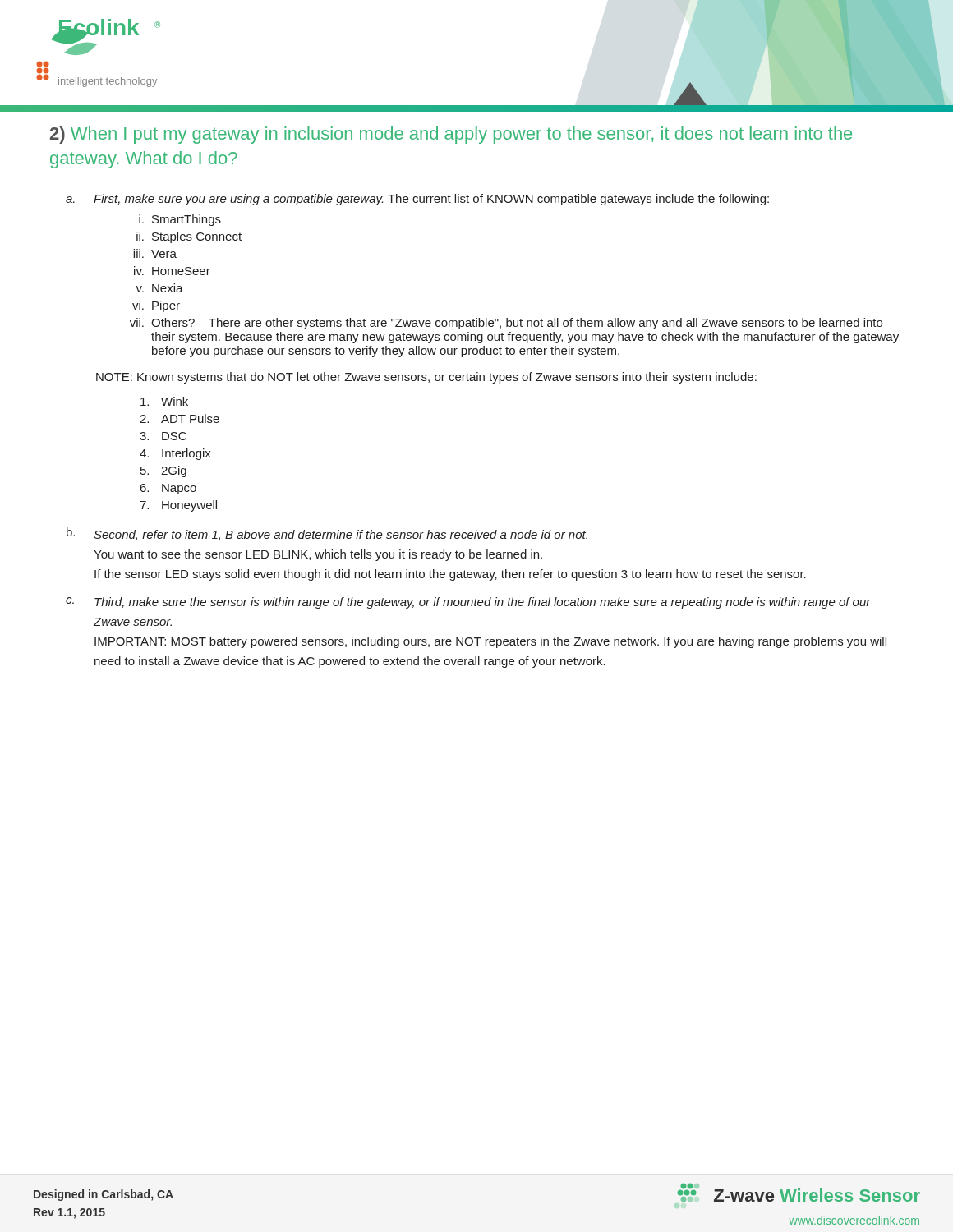Locate the block starting "a. First, make sure you are using a"
953x1232 pixels.
418,198
